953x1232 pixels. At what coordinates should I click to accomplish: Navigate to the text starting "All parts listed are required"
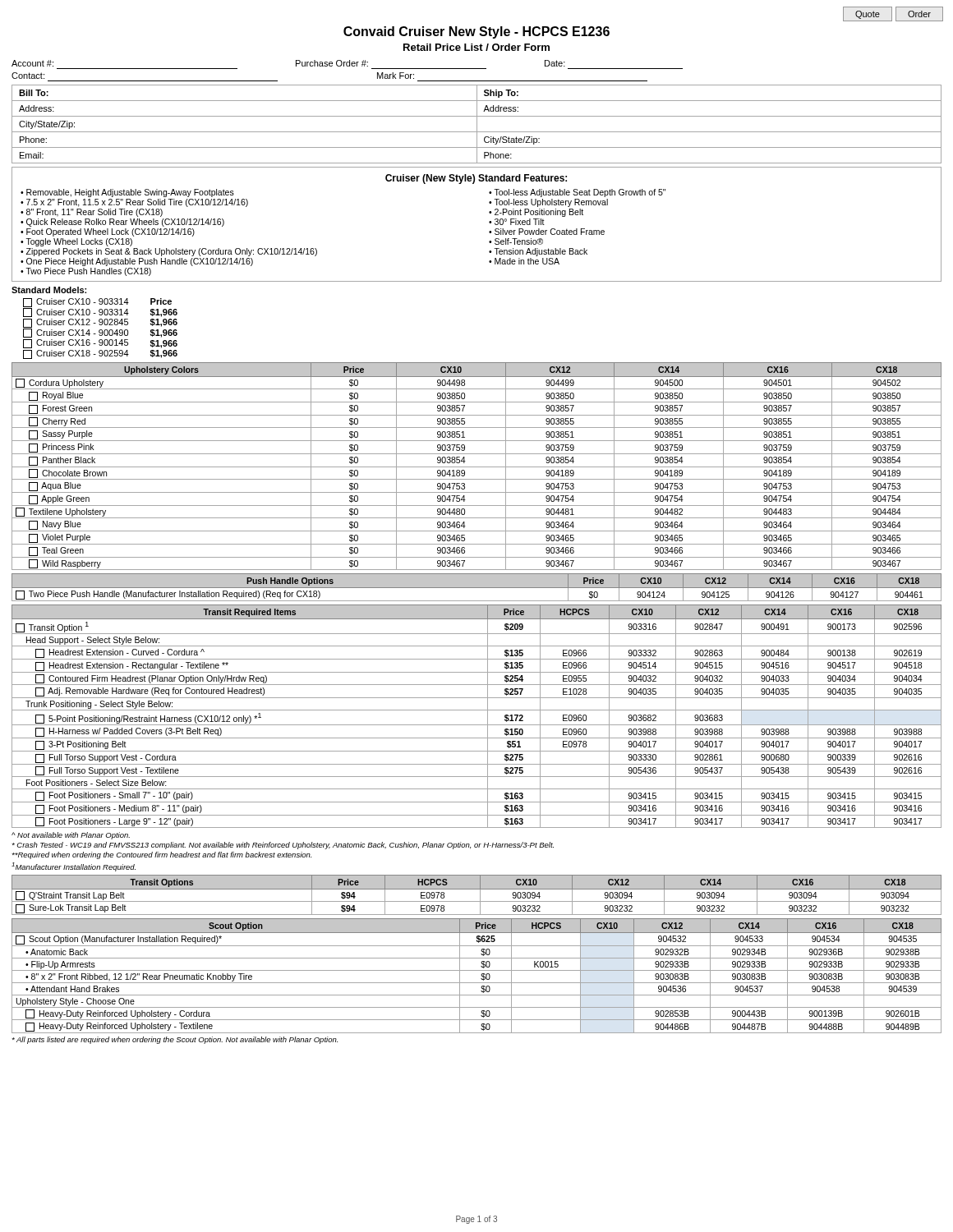coord(175,1040)
